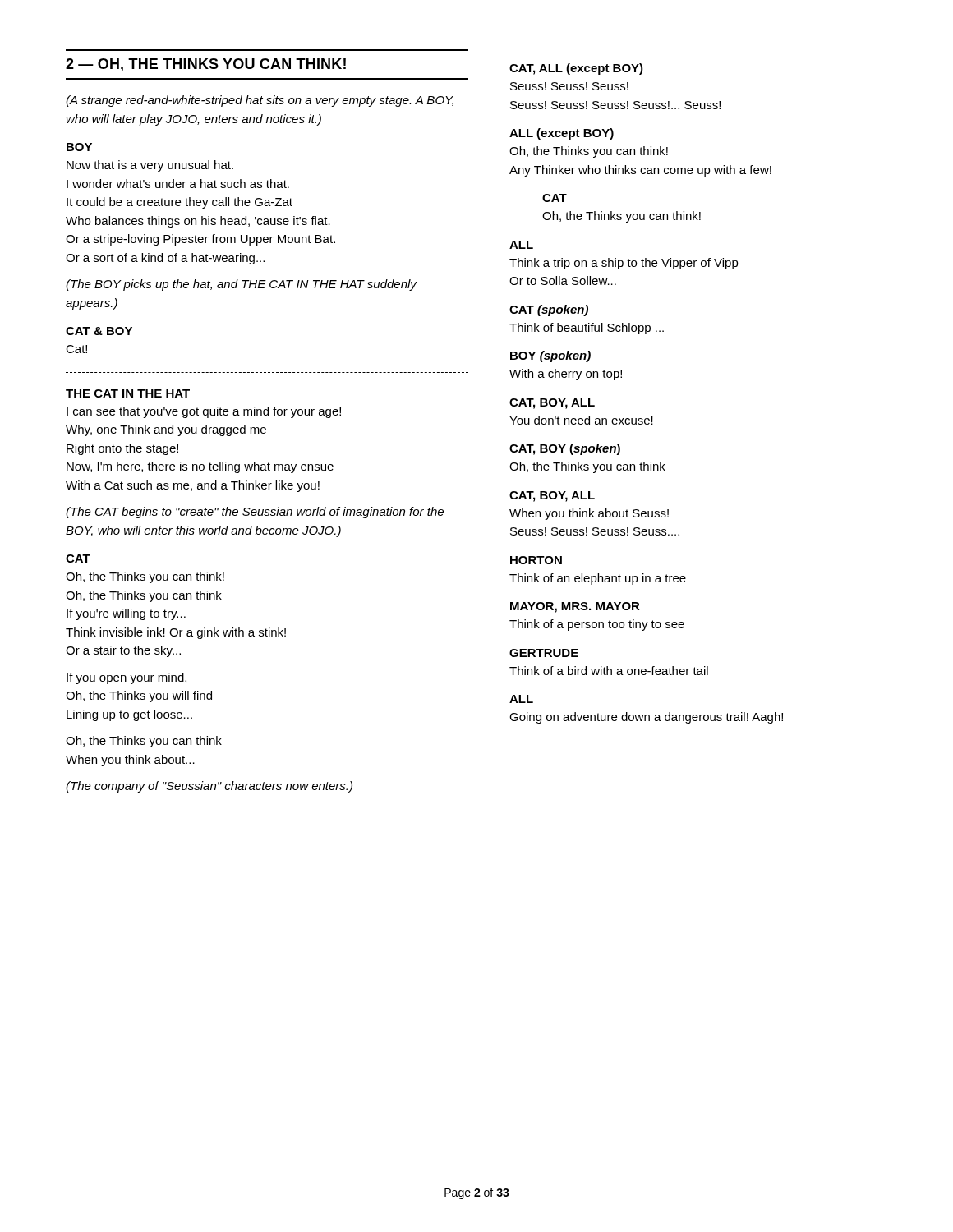This screenshot has width=953, height=1232.
Task: Locate the block starting "Think a trip"
Action: pos(624,271)
